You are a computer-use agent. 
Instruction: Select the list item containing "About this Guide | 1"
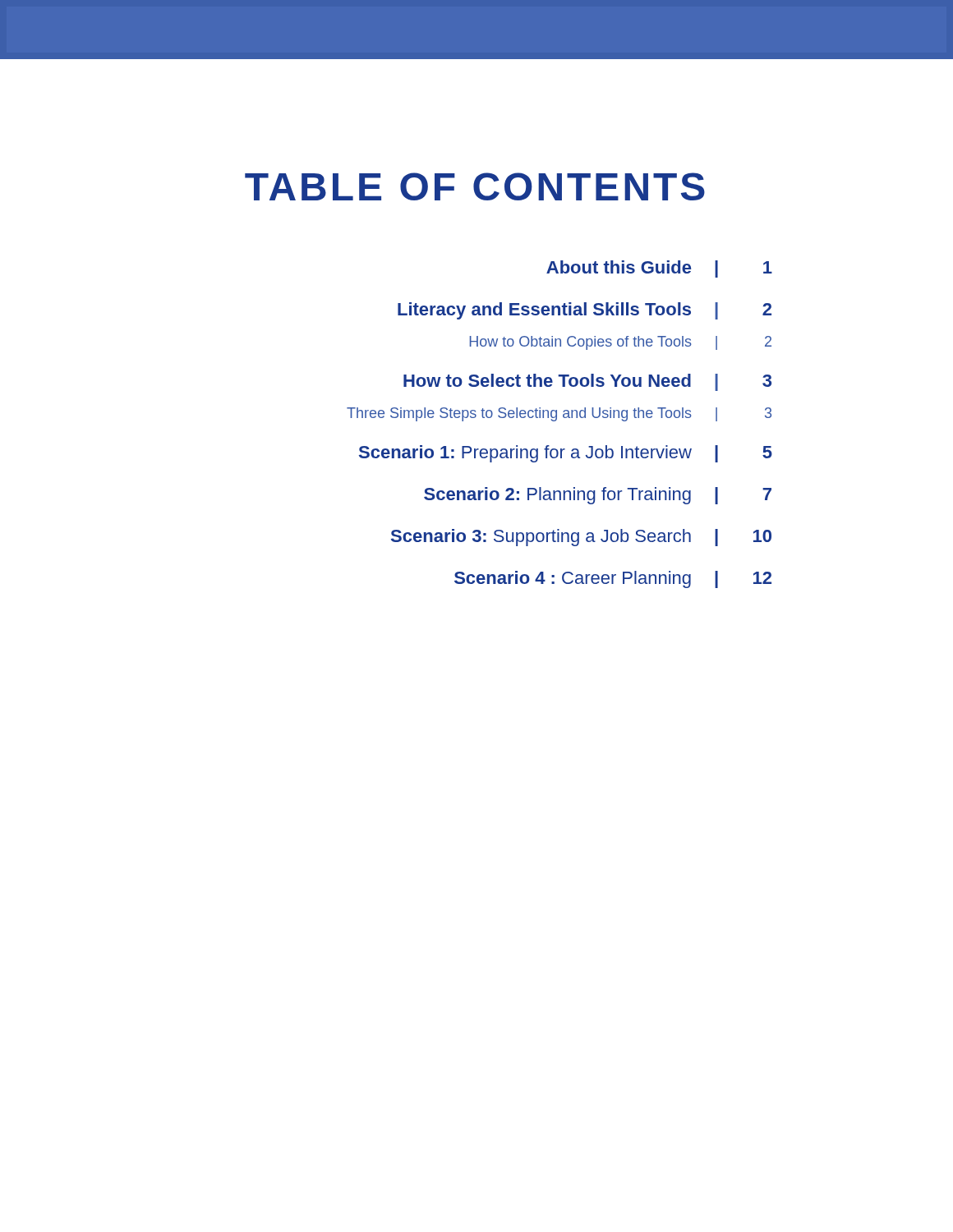(659, 269)
